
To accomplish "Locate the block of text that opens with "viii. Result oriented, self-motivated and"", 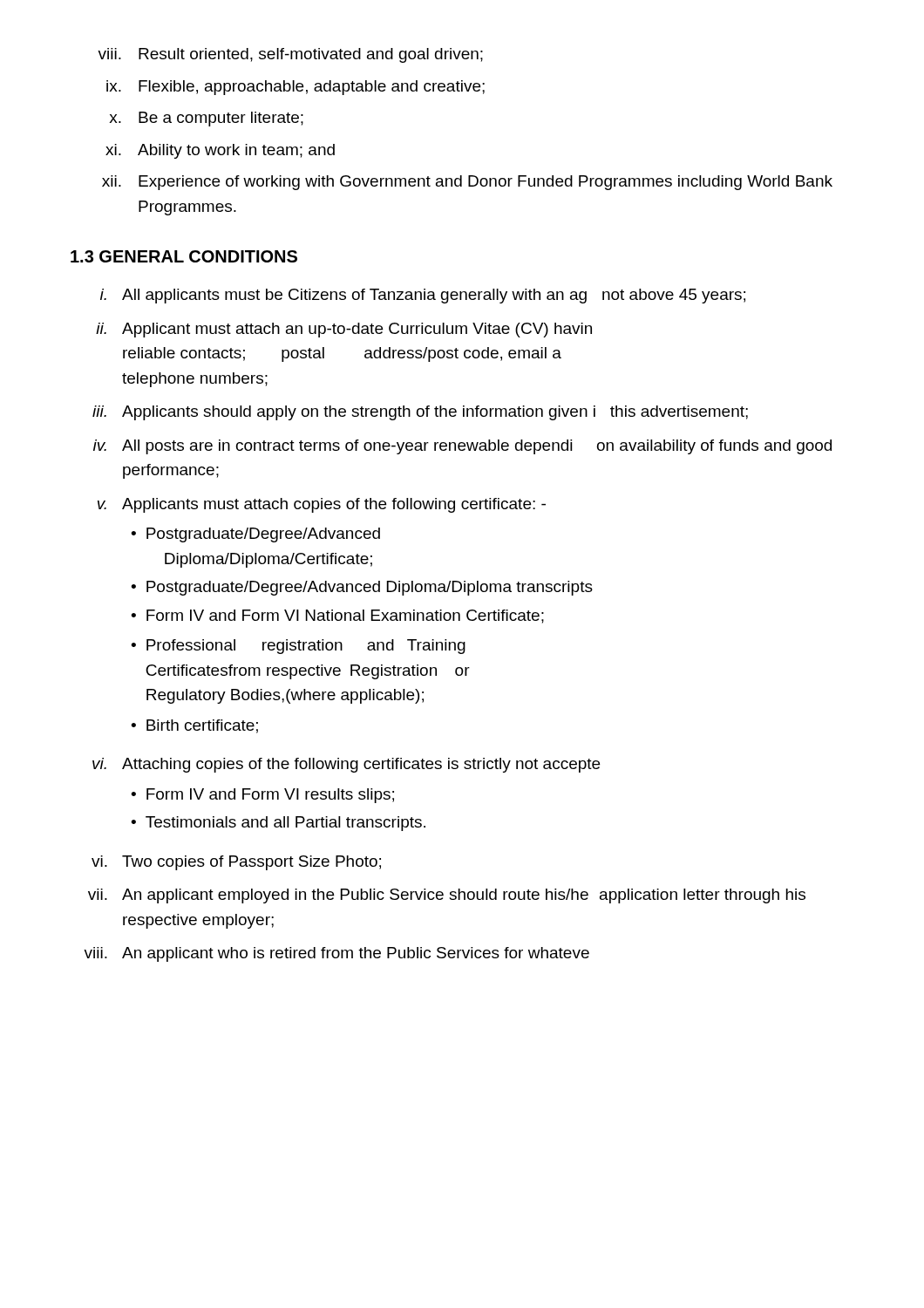I will click(x=471, y=54).
